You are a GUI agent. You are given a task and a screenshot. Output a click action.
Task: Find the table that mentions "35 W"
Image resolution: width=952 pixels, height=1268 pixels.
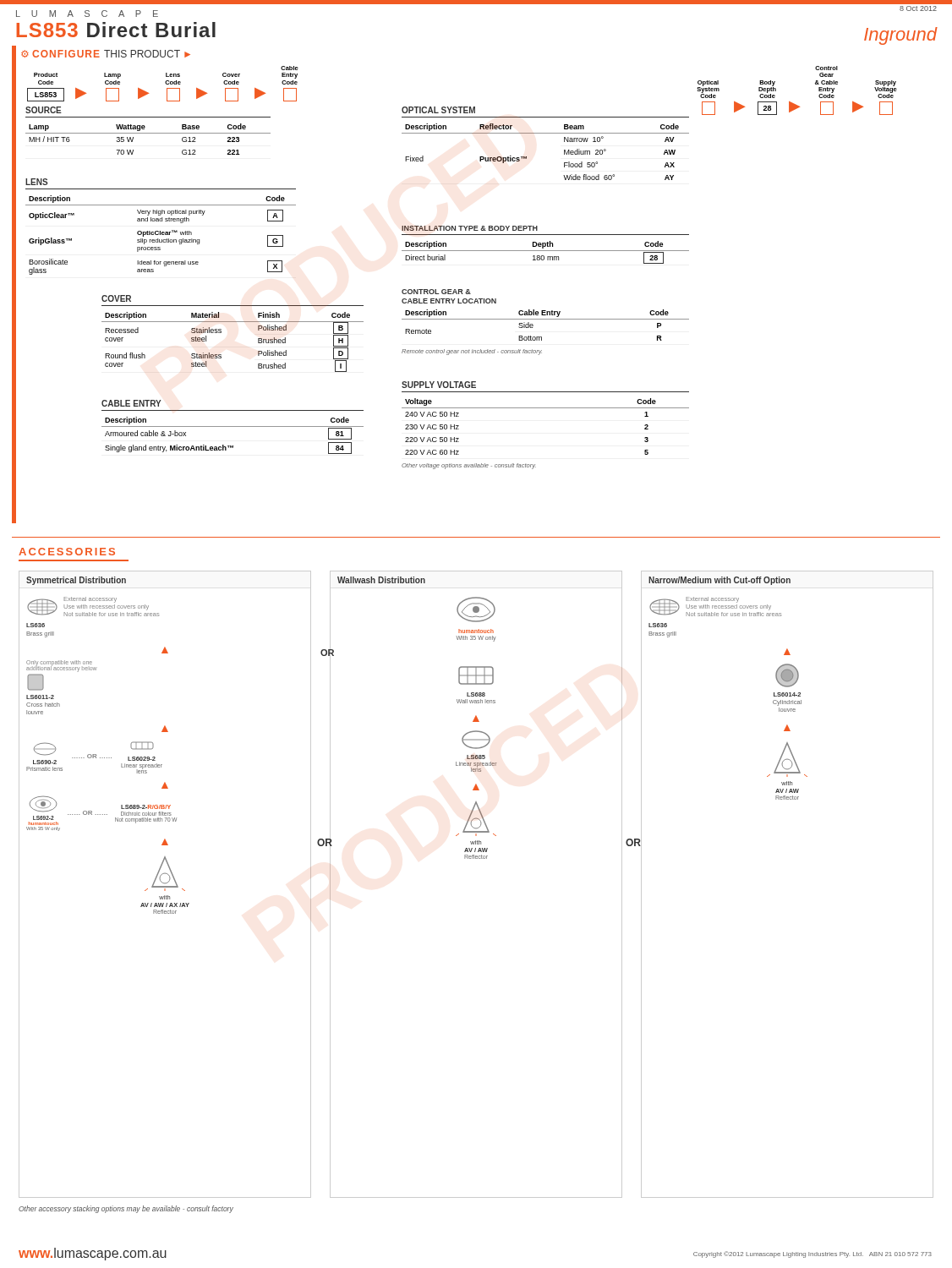coord(148,140)
